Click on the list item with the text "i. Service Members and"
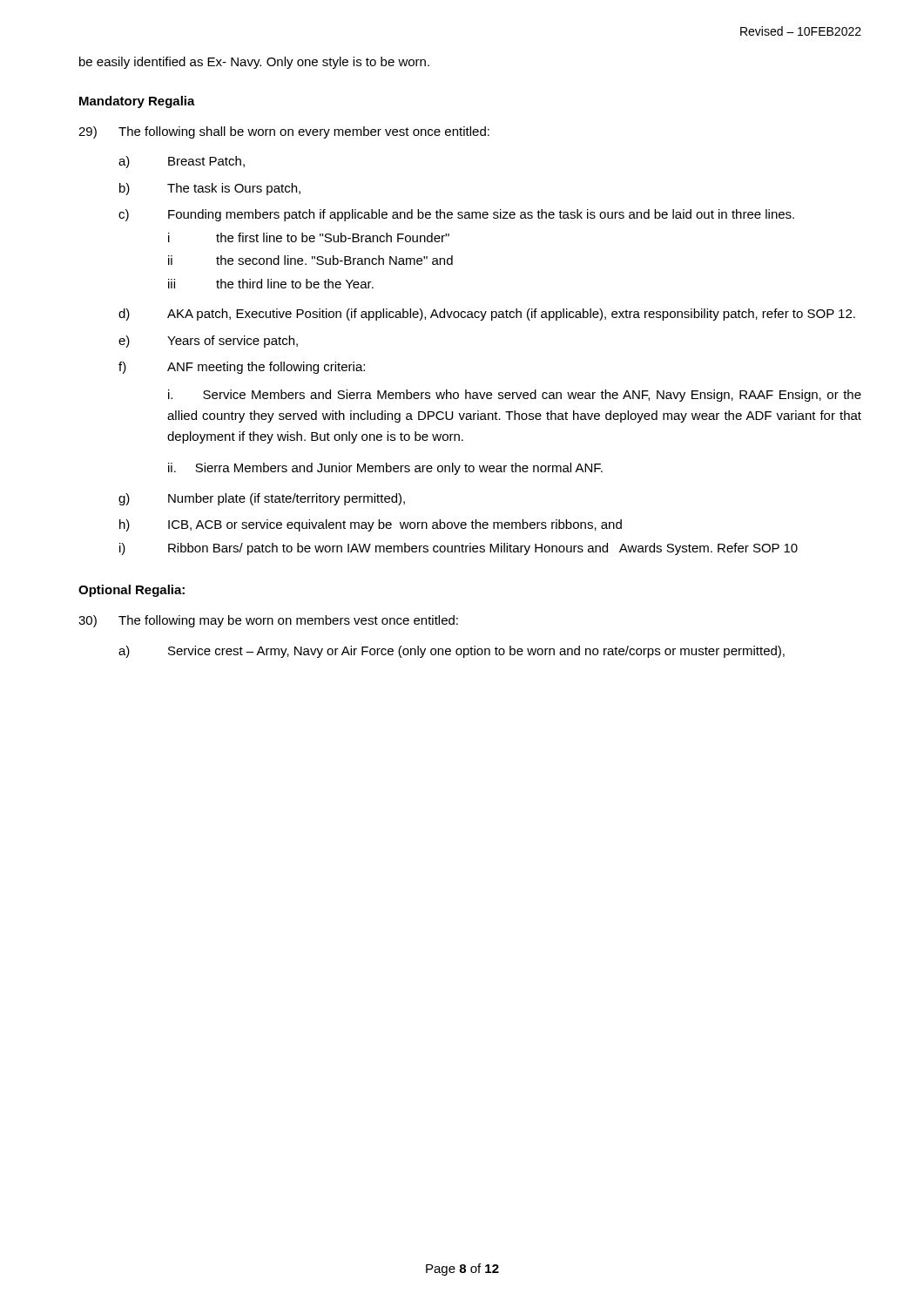 [x=514, y=415]
